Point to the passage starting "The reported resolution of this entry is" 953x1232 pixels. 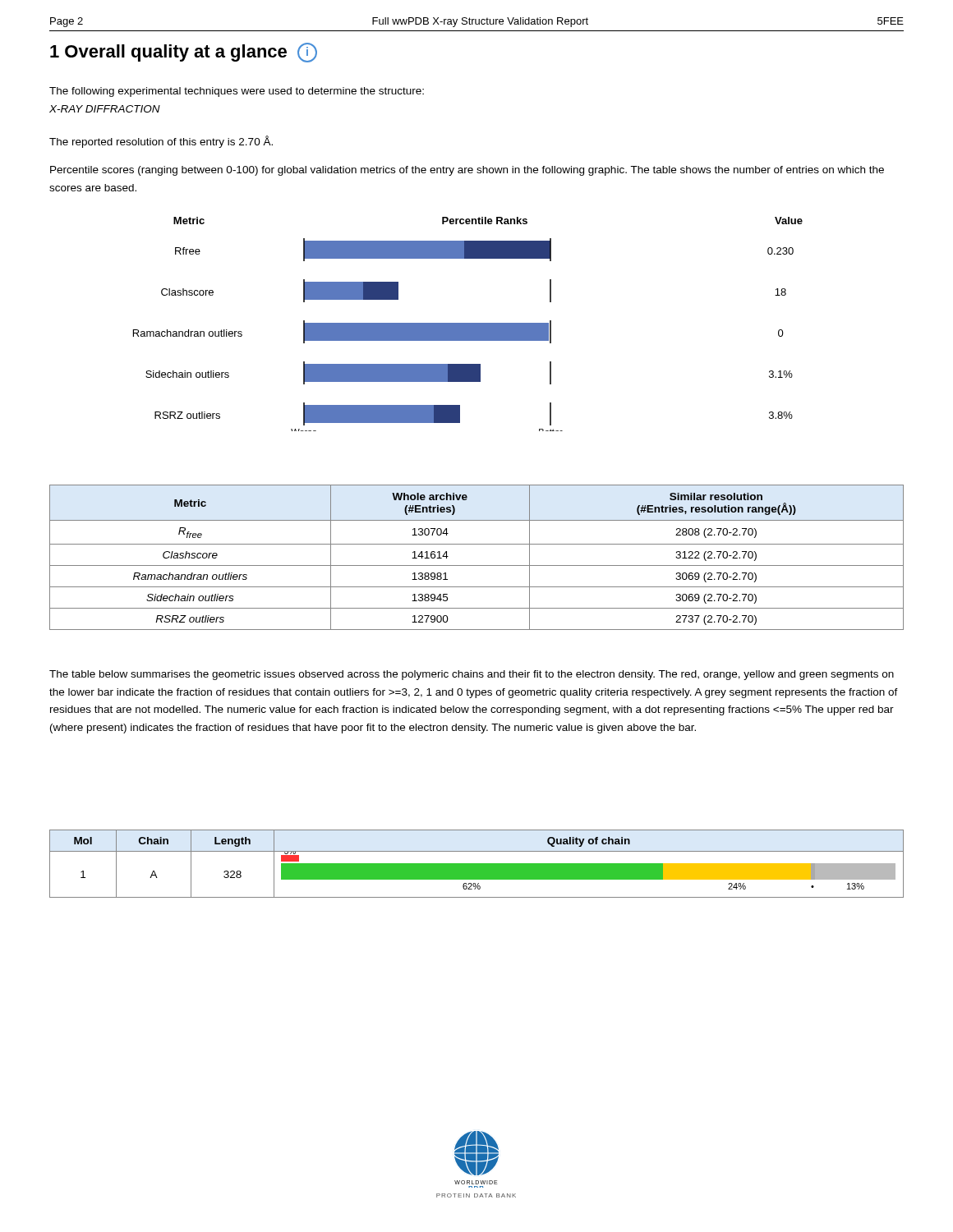tap(161, 142)
